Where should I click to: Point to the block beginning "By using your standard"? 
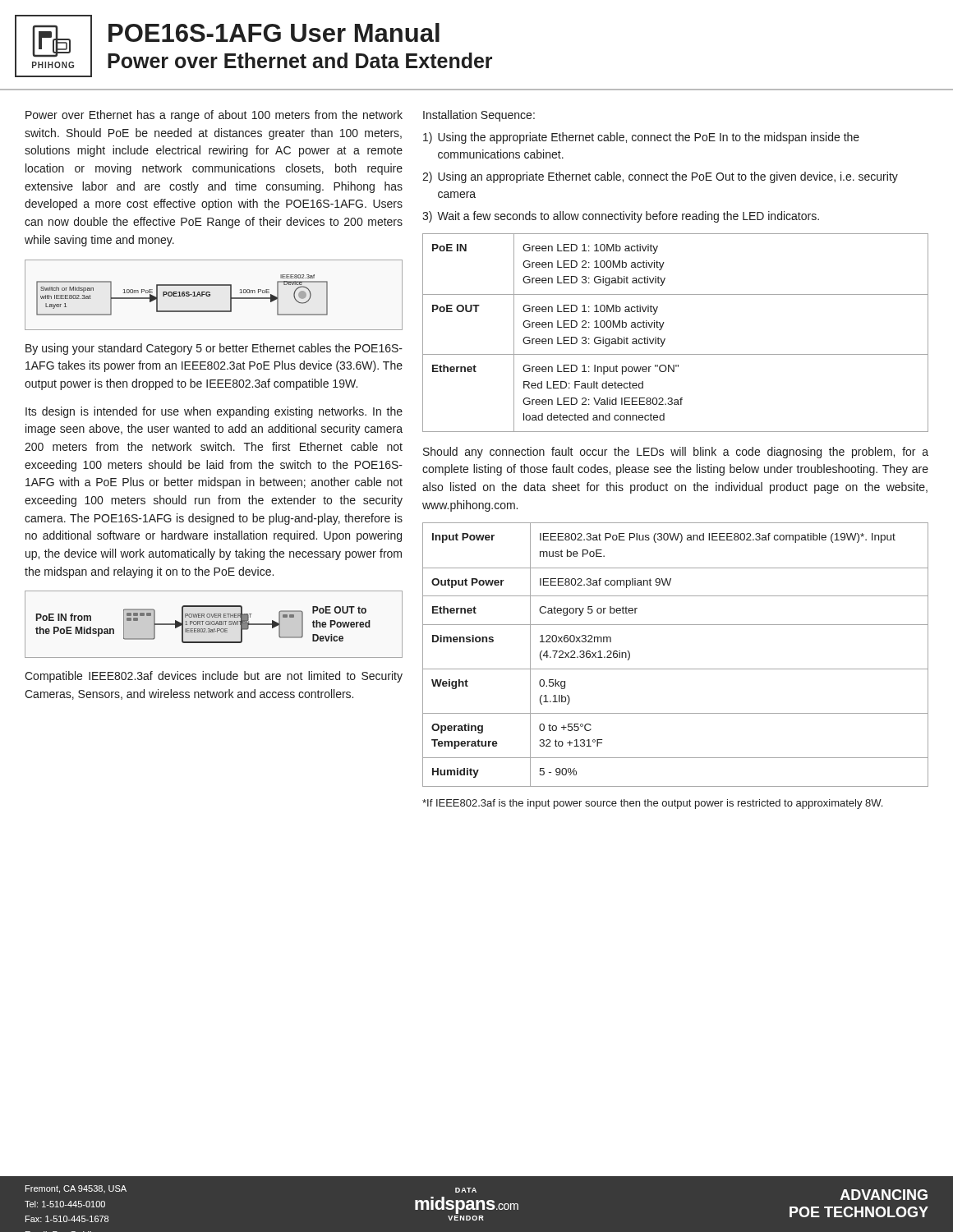click(214, 366)
